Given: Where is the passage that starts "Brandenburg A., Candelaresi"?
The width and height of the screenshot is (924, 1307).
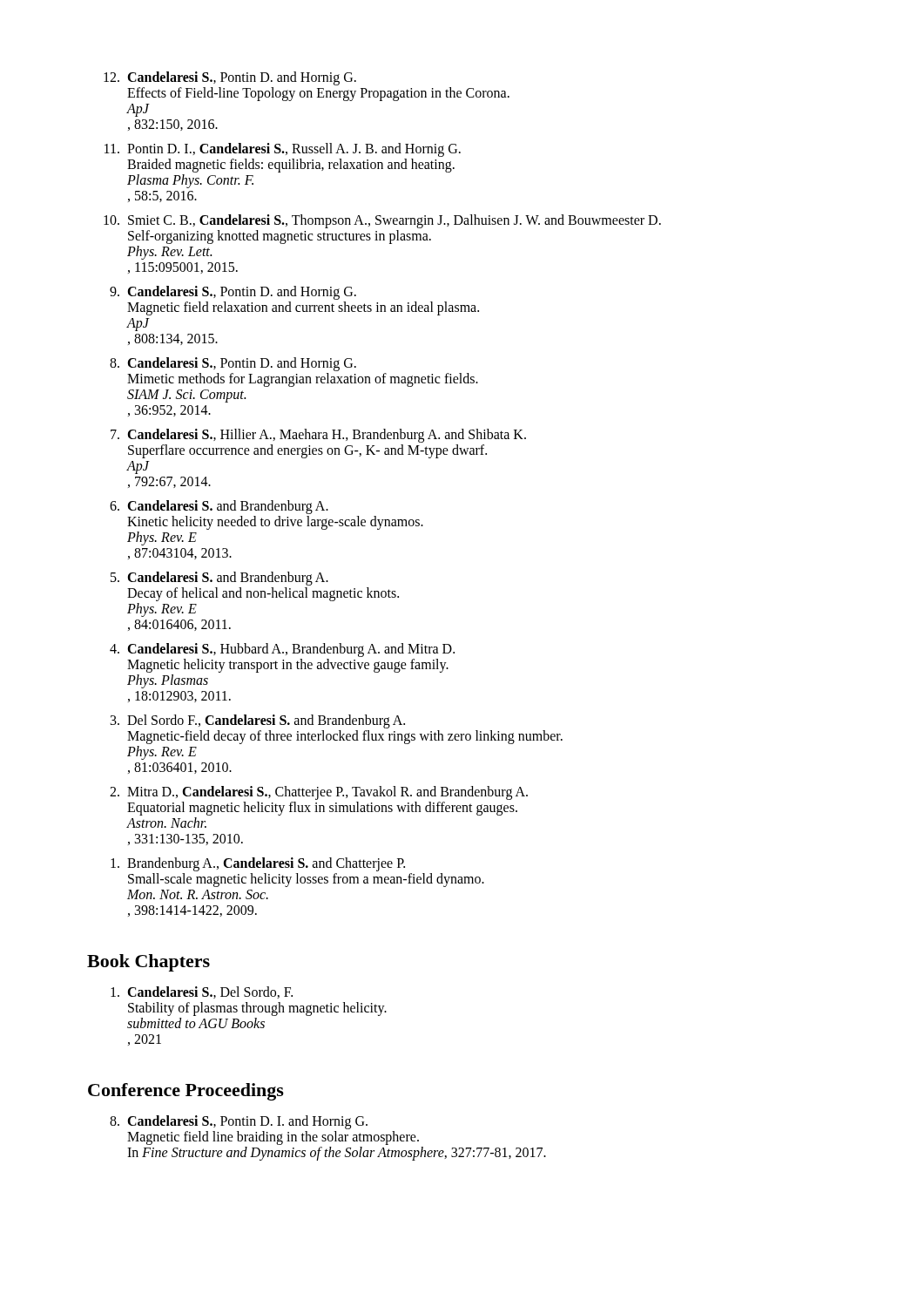Looking at the screenshot, I should tap(462, 887).
